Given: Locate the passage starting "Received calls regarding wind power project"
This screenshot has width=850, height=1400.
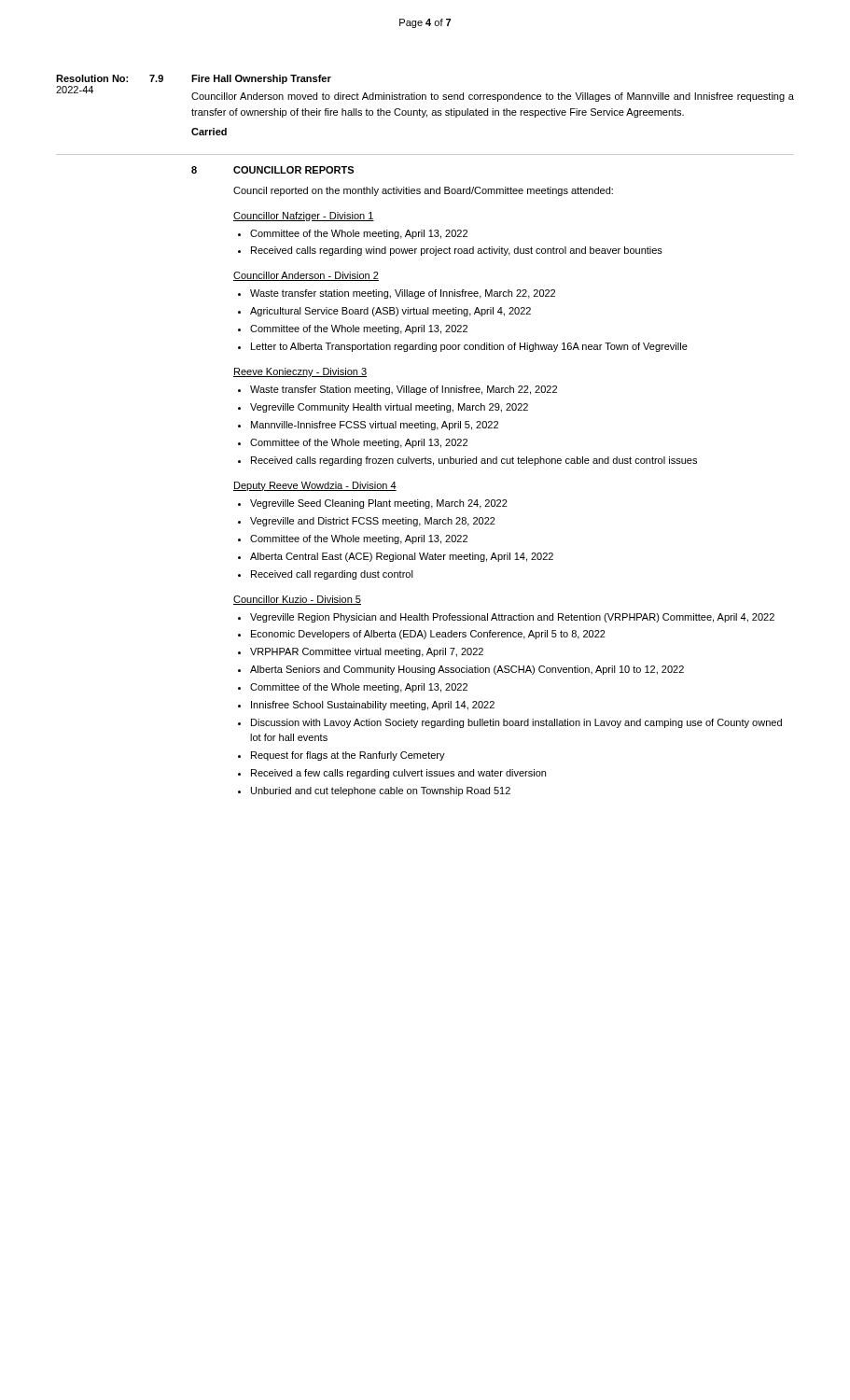Looking at the screenshot, I should click(x=456, y=251).
